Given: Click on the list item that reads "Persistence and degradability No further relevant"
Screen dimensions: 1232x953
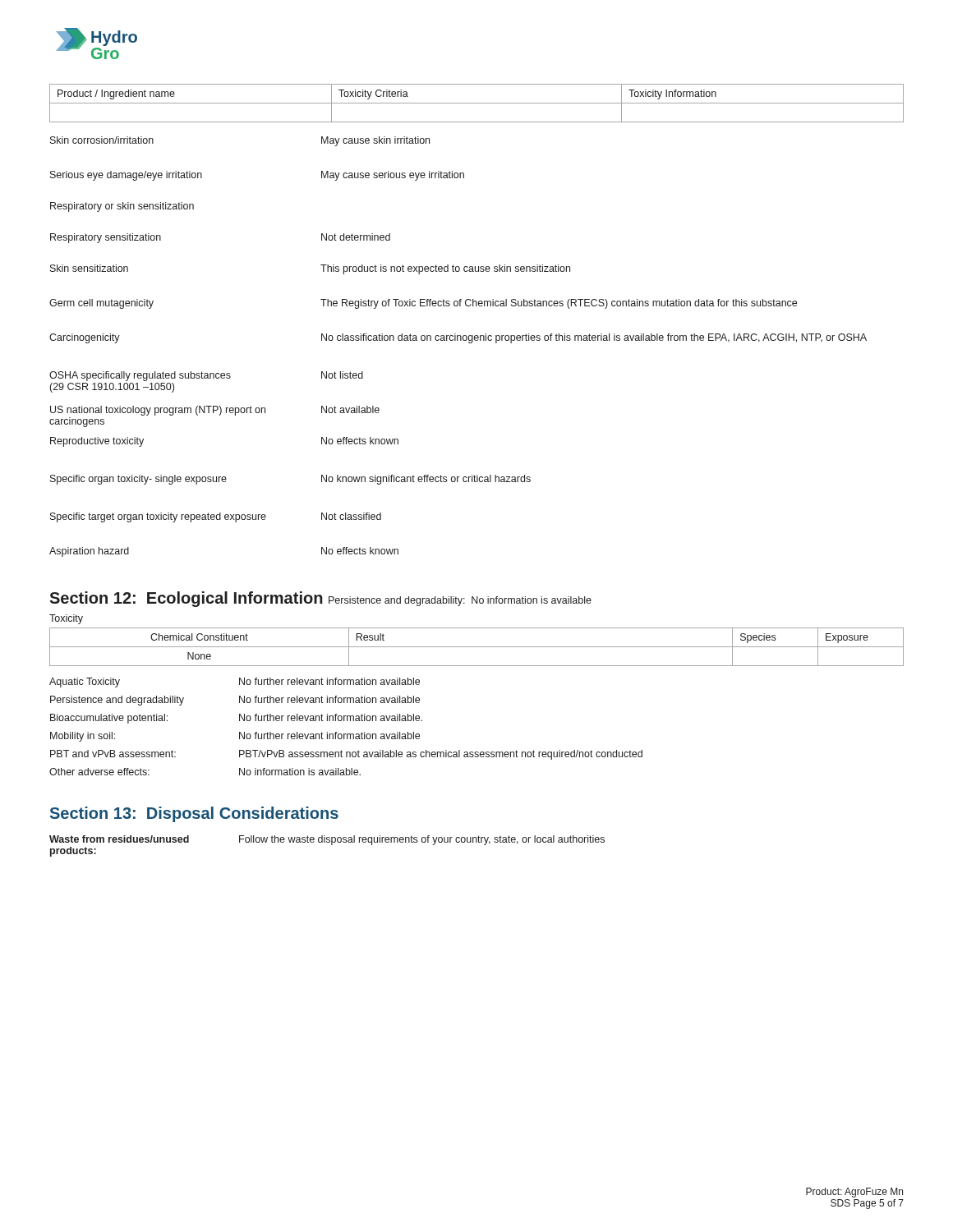Looking at the screenshot, I should pos(119,700).
